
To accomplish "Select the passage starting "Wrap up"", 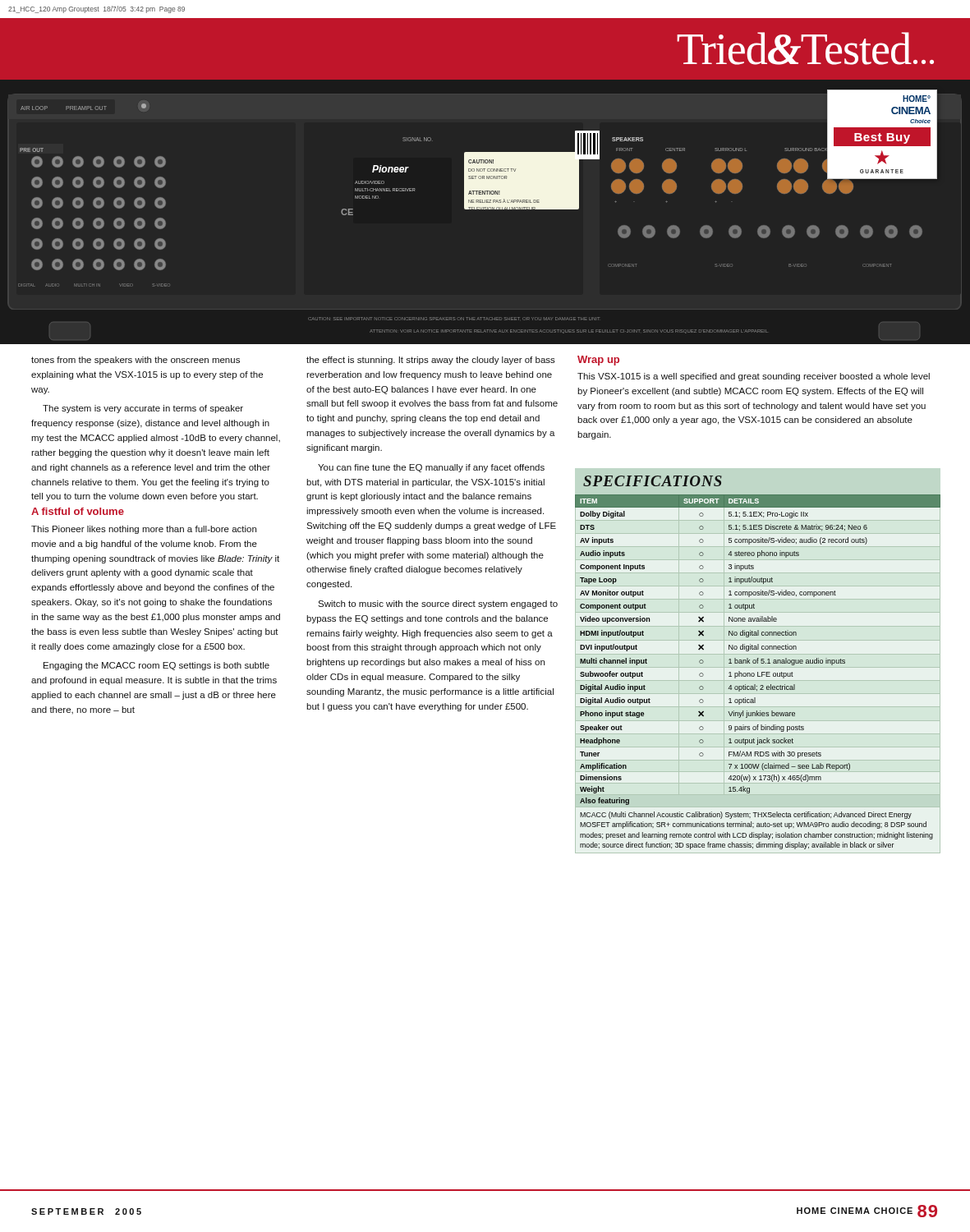I will tap(599, 359).
